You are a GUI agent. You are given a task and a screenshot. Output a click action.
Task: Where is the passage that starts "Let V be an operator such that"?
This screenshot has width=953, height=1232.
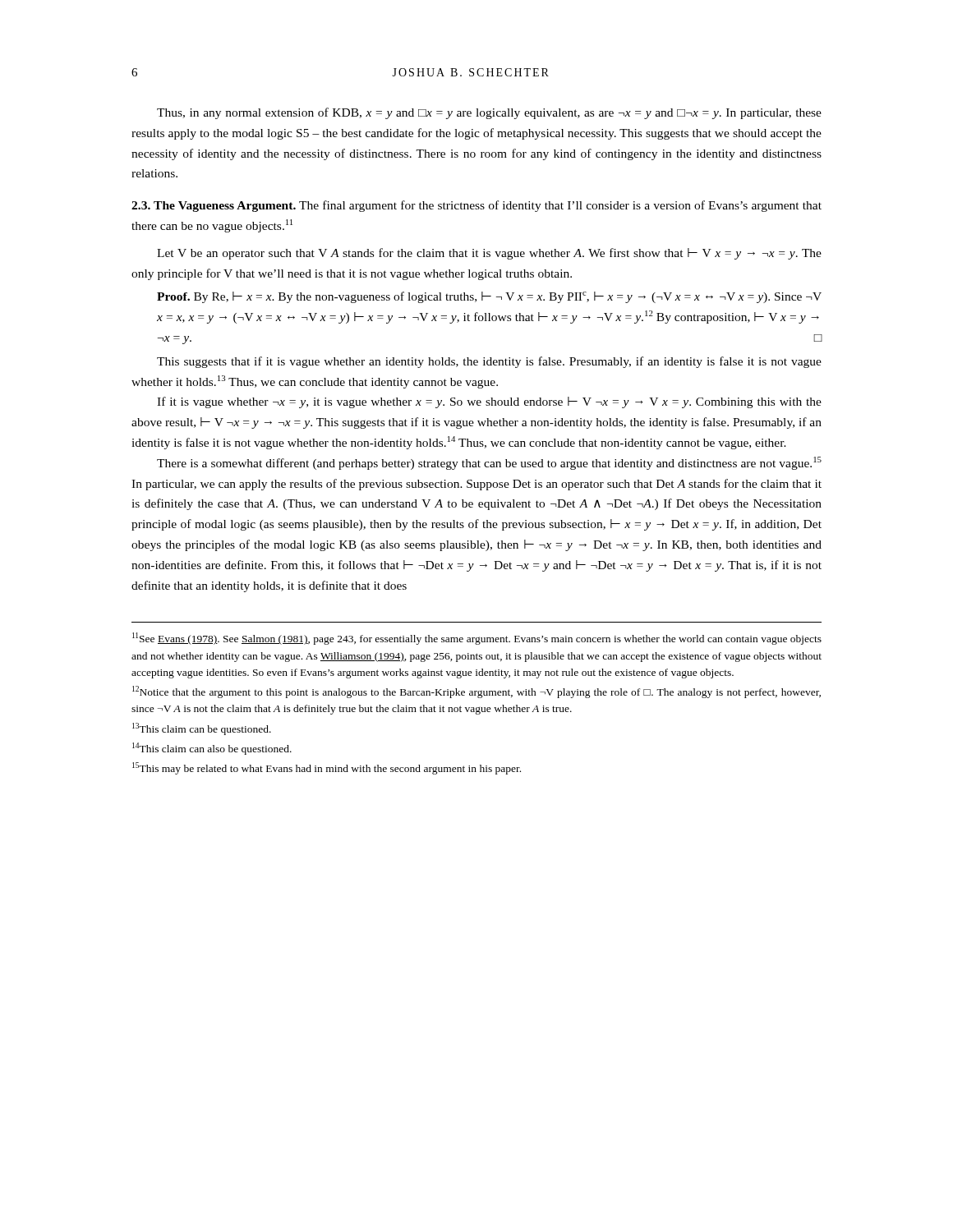pyautogui.click(x=476, y=263)
